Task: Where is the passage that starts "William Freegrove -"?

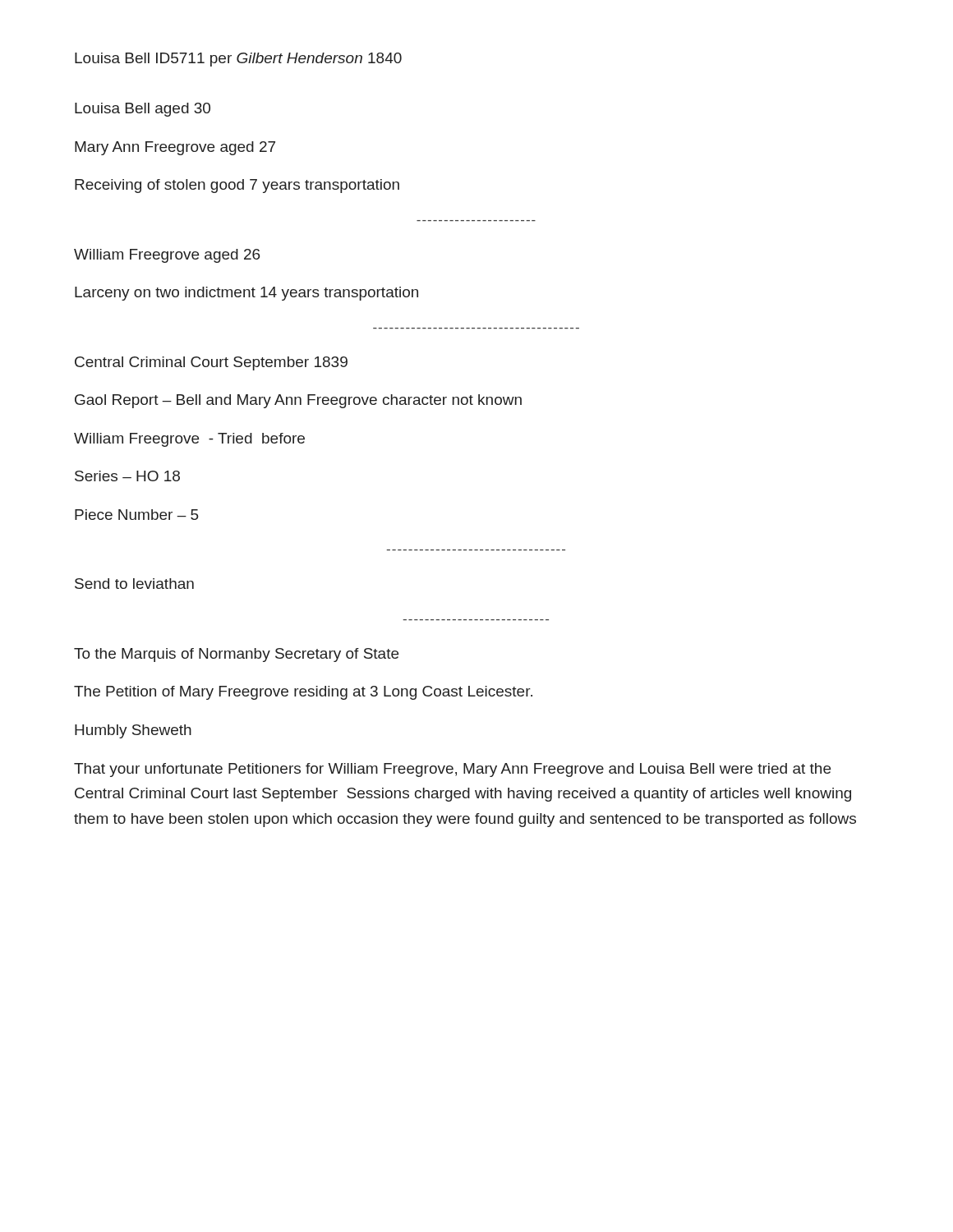Action: coord(190,438)
